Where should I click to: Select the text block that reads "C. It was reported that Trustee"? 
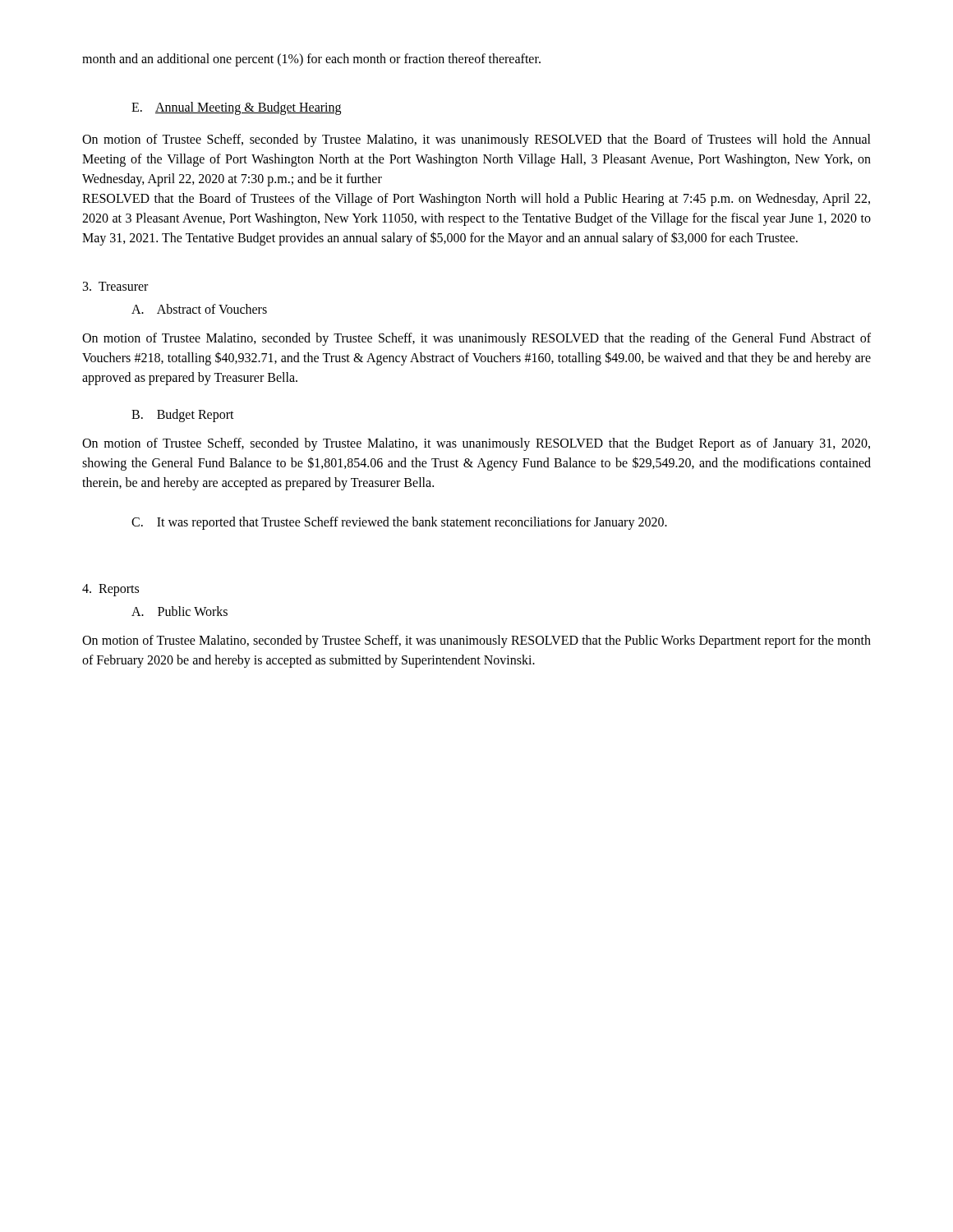[x=399, y=522]
